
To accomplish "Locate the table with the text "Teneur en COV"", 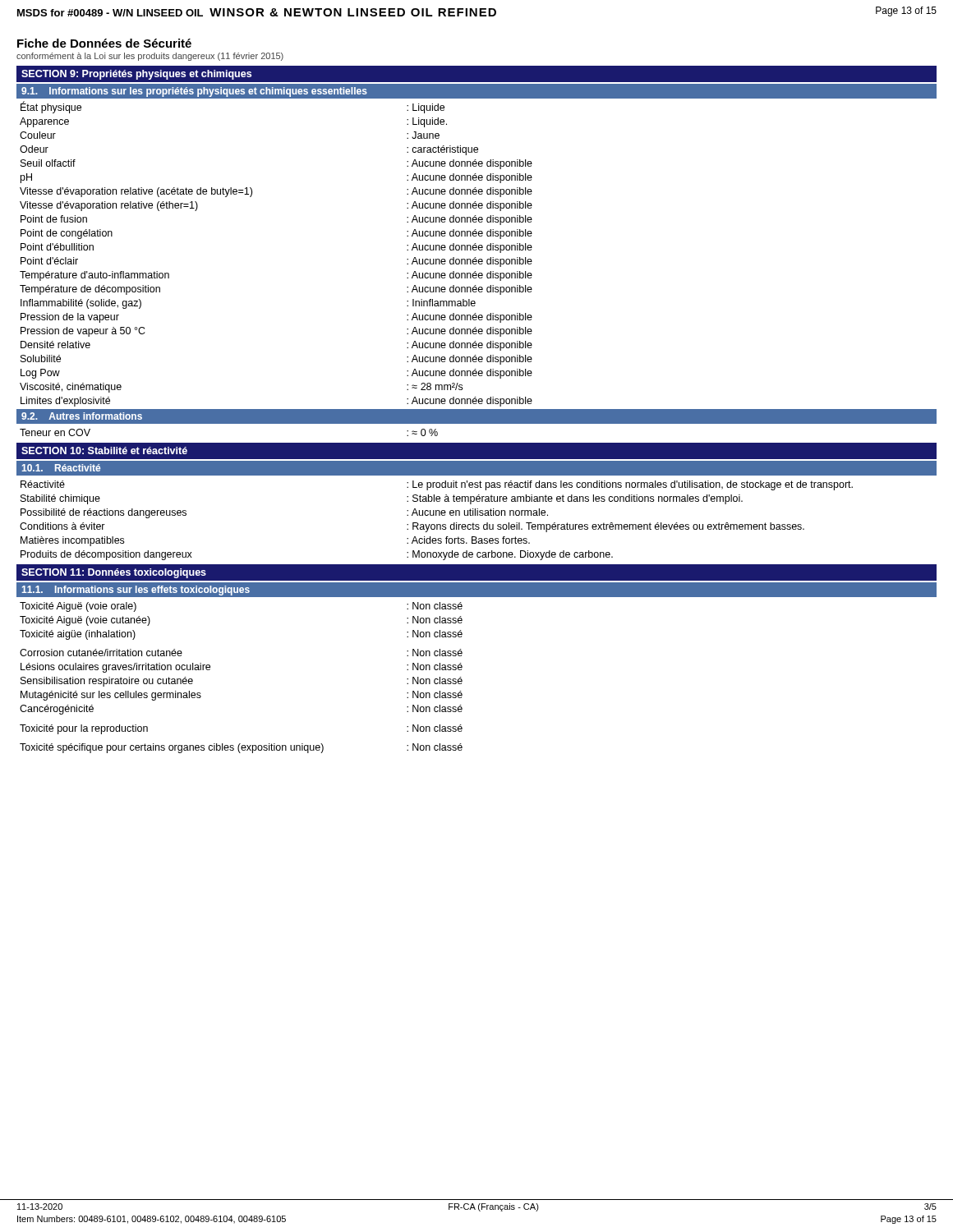I will [476, 432].
